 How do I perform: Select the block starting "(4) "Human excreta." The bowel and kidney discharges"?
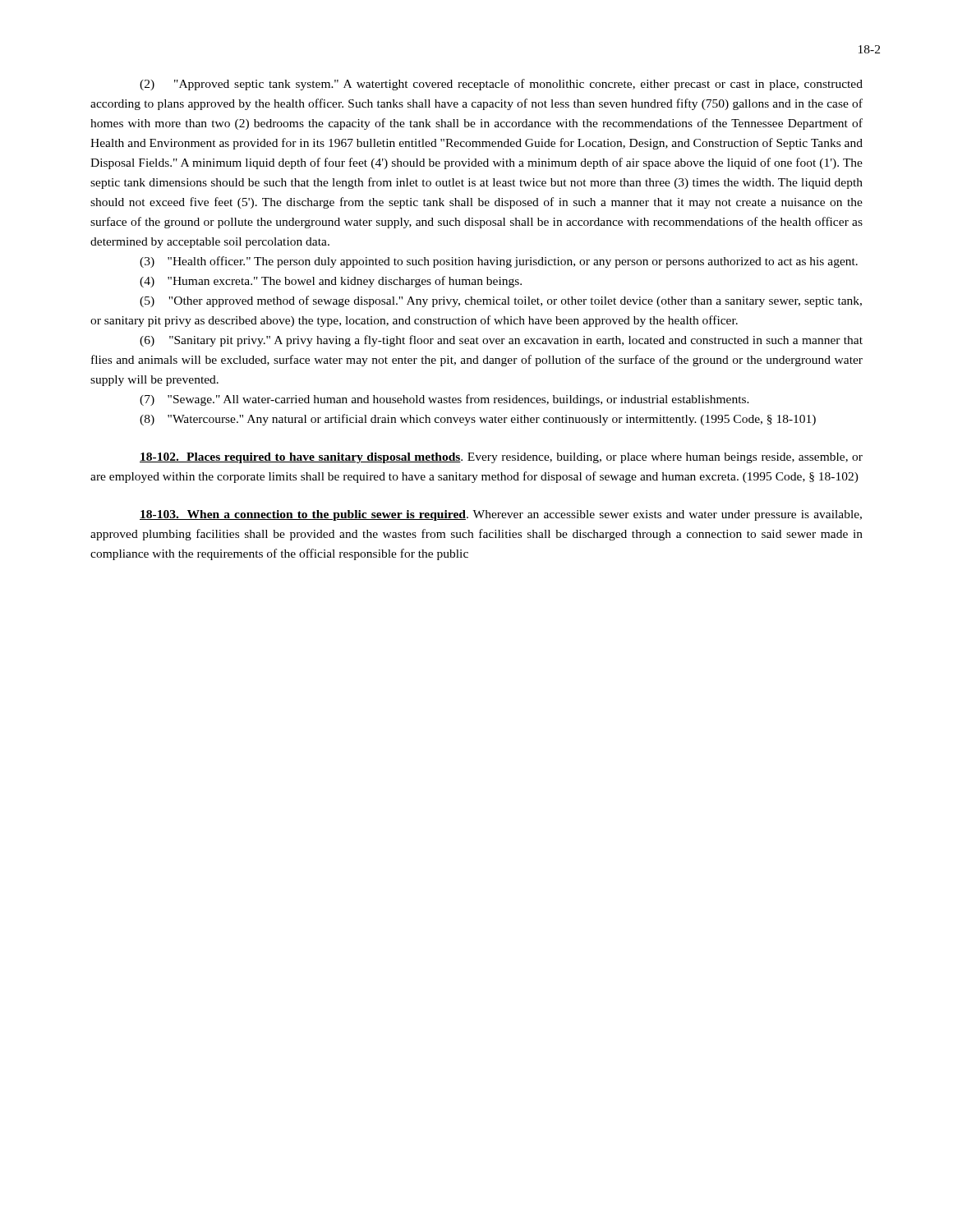(476, 281)
